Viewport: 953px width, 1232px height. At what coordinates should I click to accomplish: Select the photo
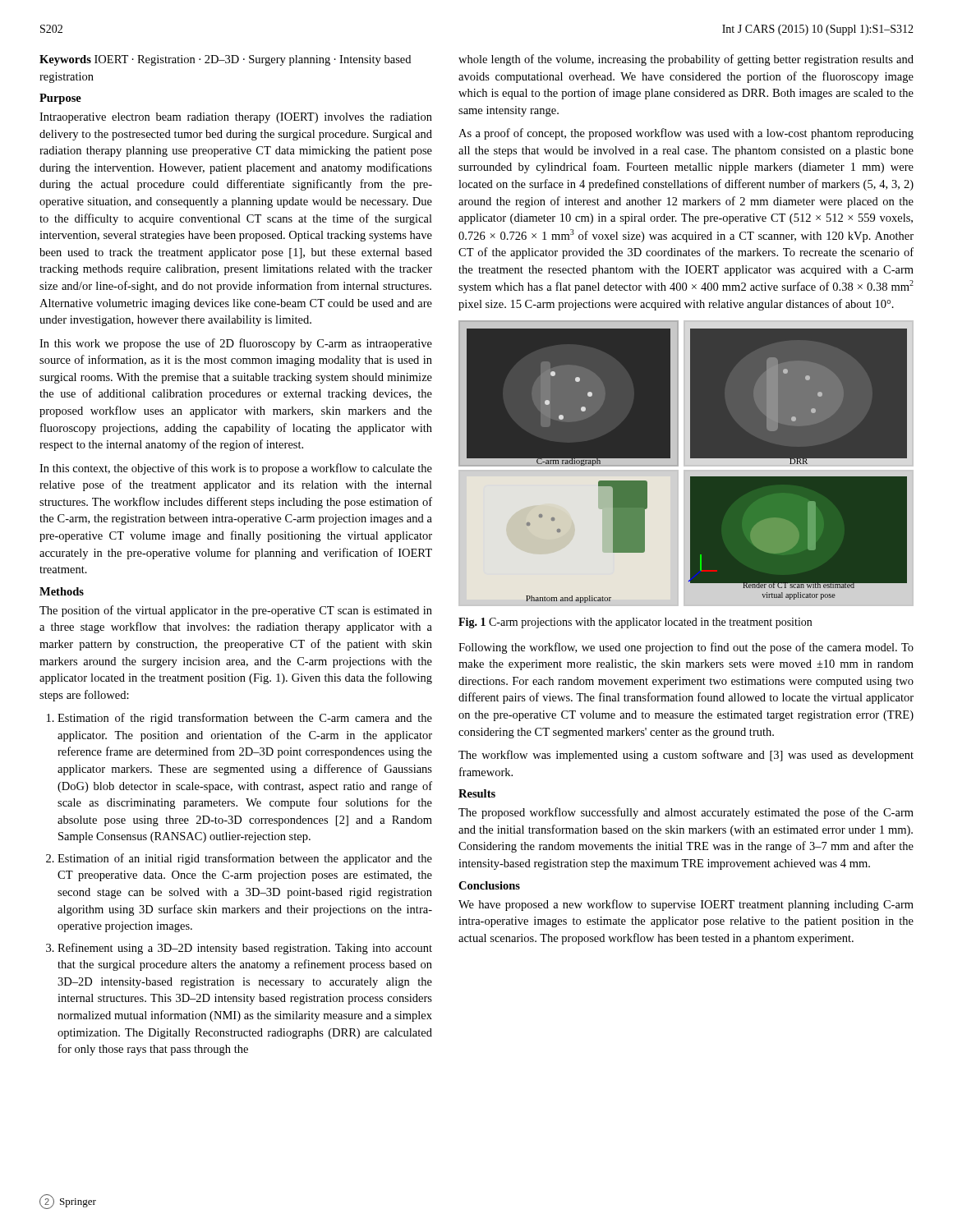(686, 465)
